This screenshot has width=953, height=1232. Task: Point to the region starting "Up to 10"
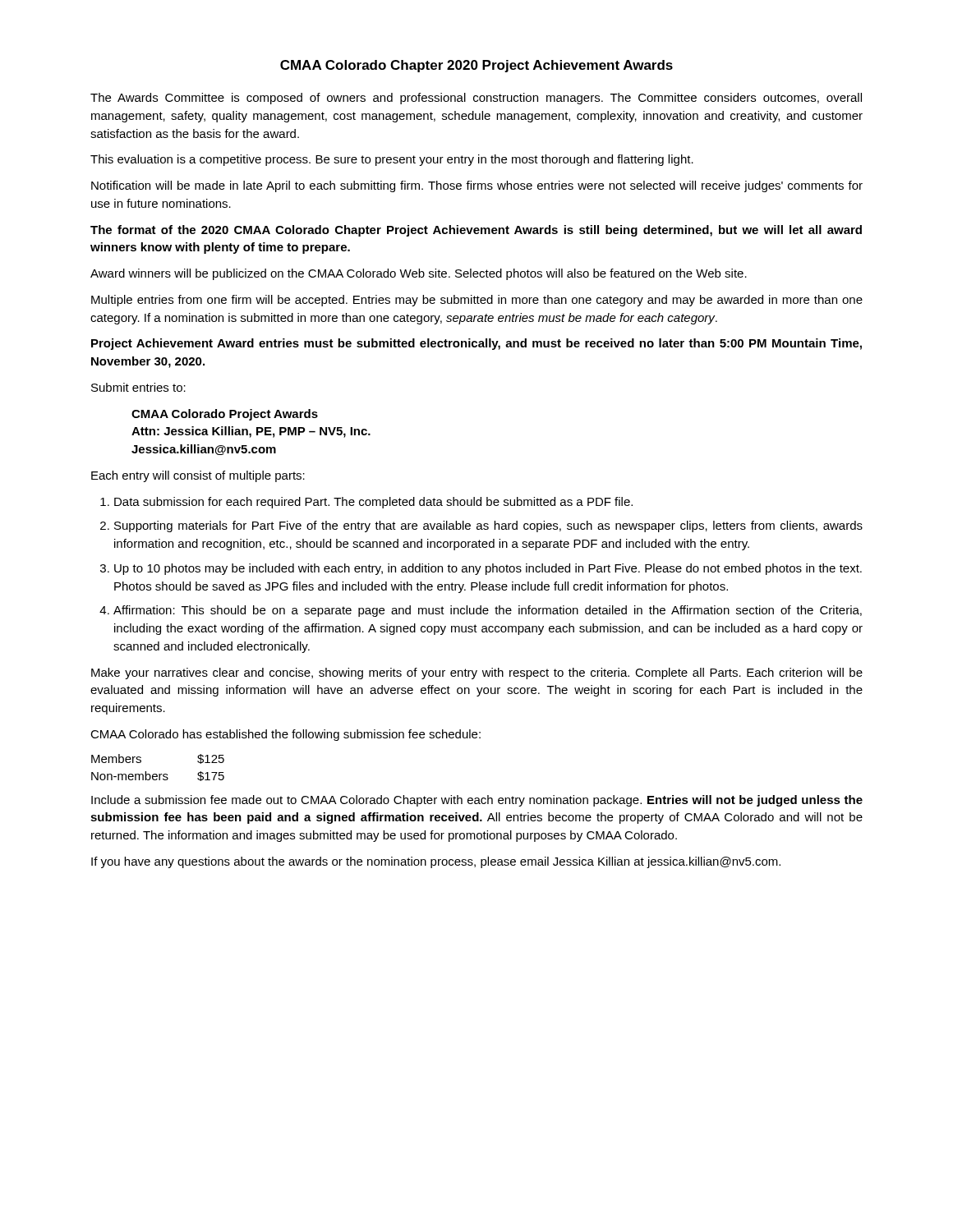488,577
